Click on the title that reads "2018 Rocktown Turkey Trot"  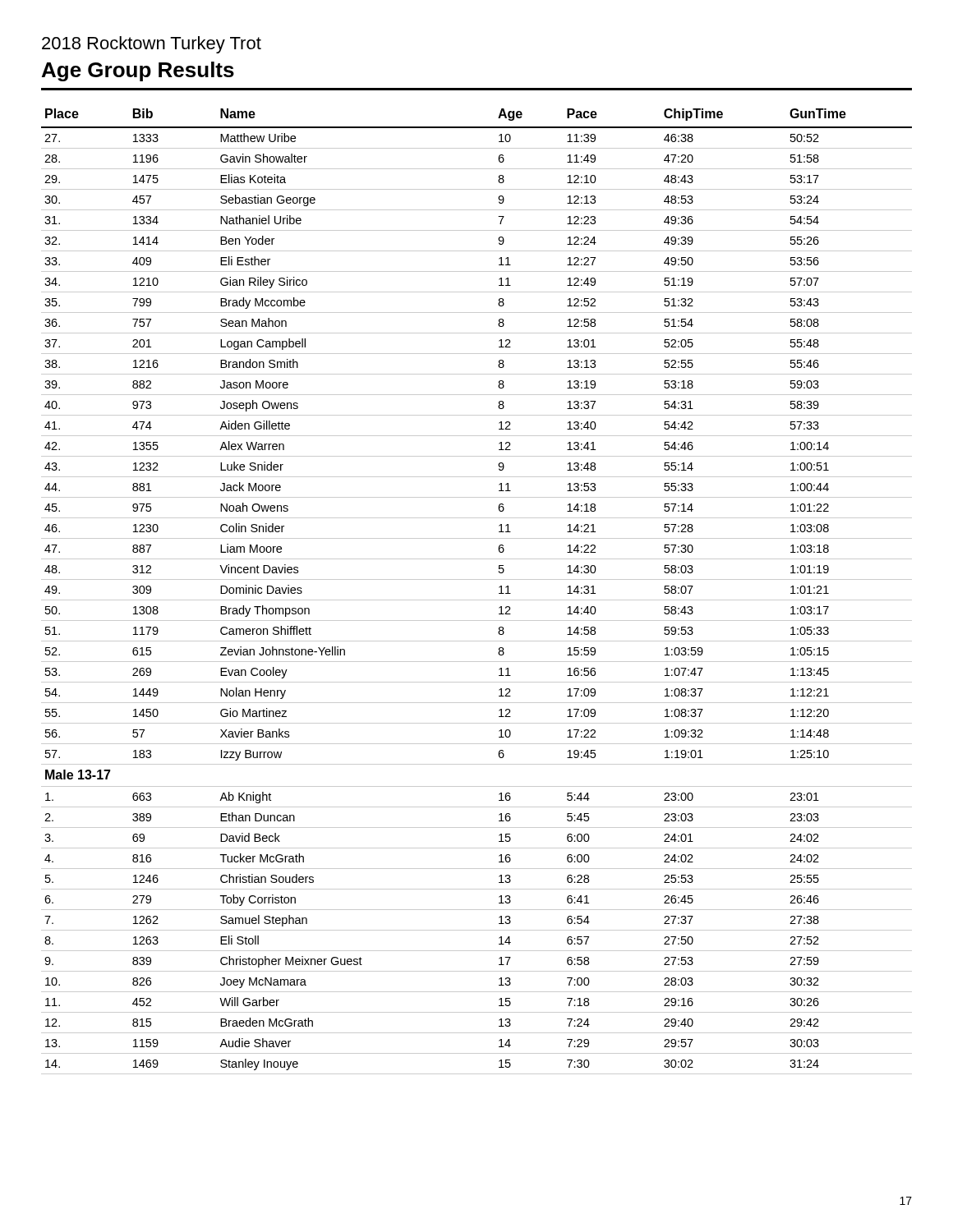(151, 43)
